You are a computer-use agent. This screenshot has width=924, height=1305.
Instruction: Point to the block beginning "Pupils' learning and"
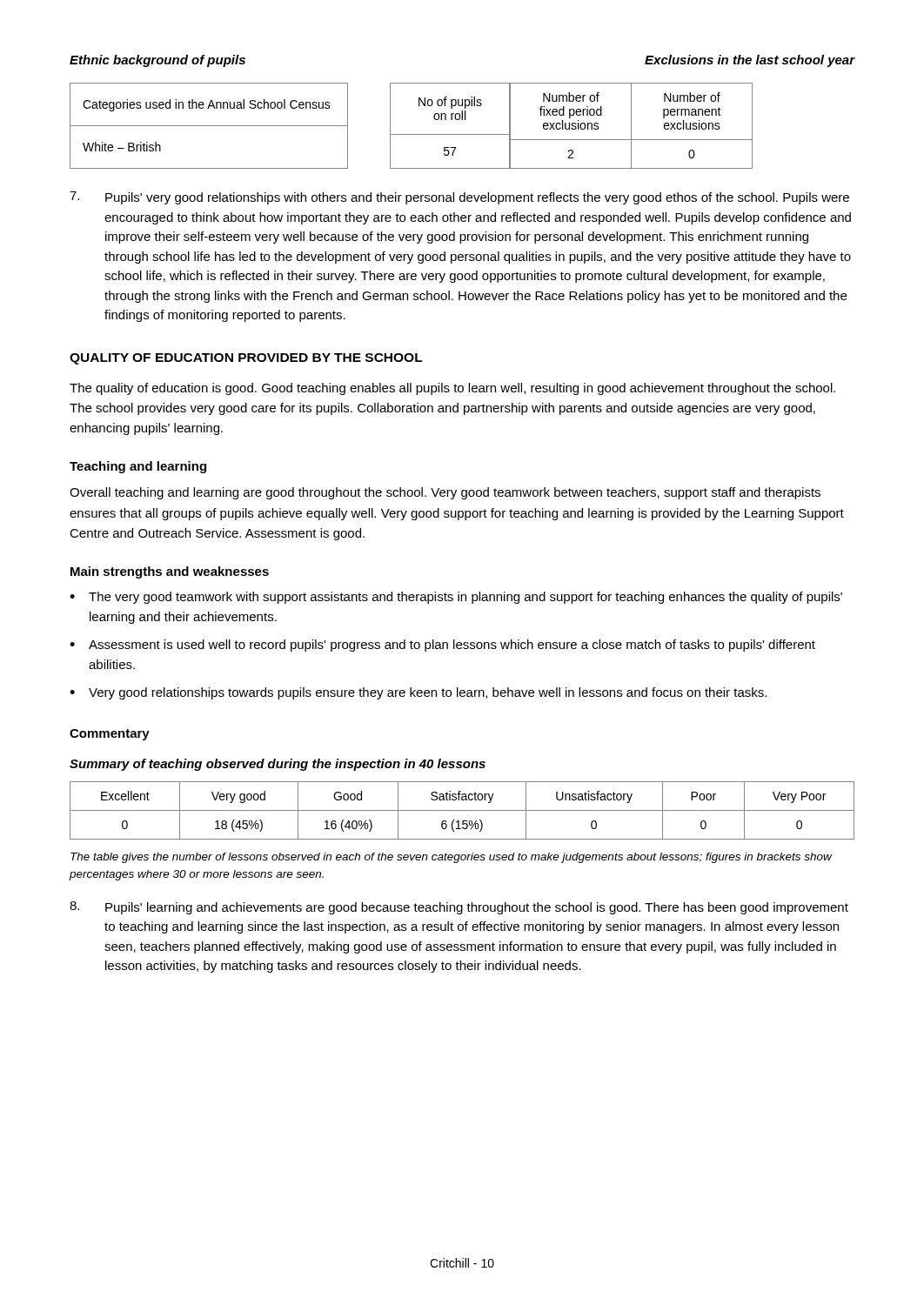click(462, 937)
